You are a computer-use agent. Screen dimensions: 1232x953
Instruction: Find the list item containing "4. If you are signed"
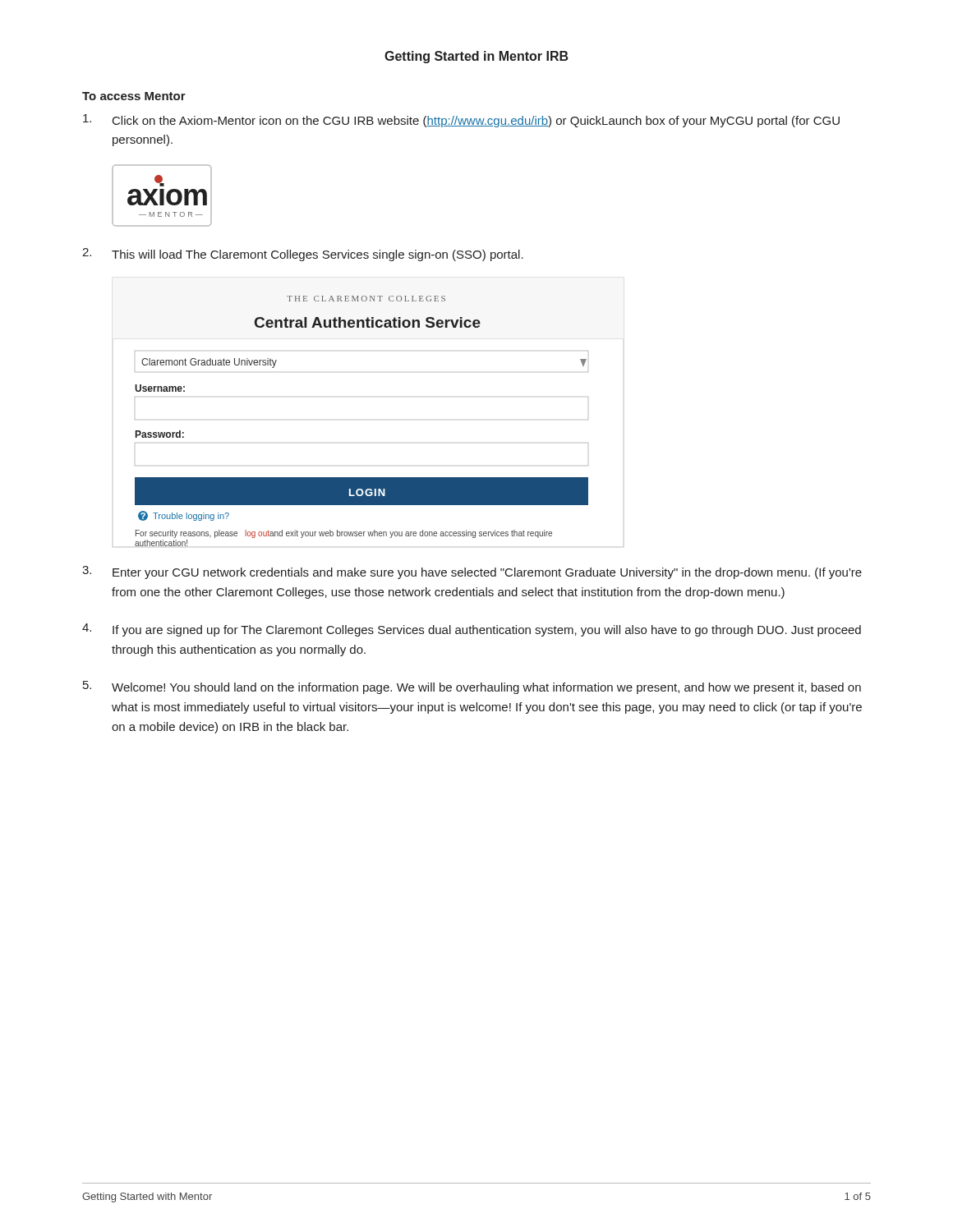tap(476, 640)
